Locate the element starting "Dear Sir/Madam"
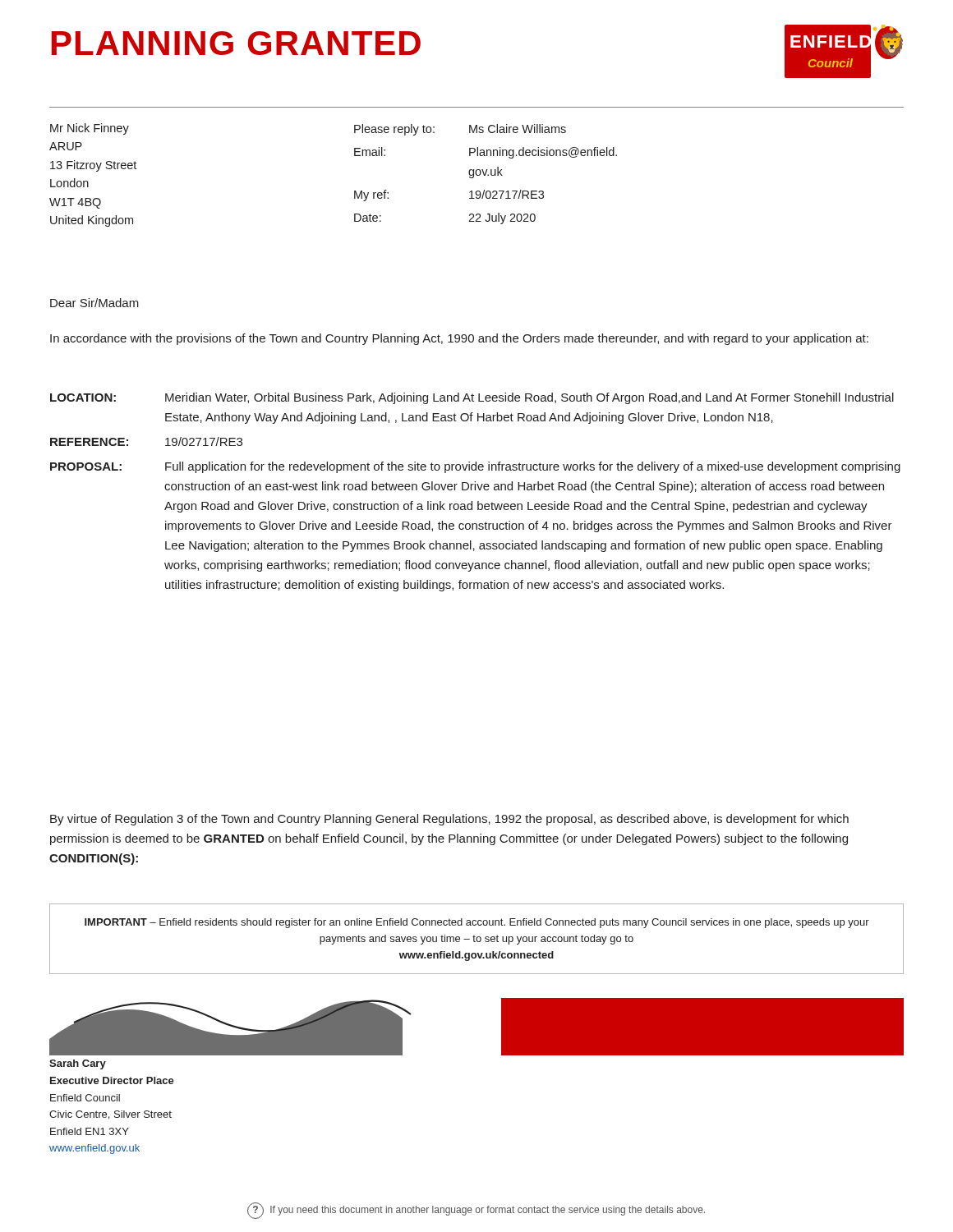 (x=94, y=303)
